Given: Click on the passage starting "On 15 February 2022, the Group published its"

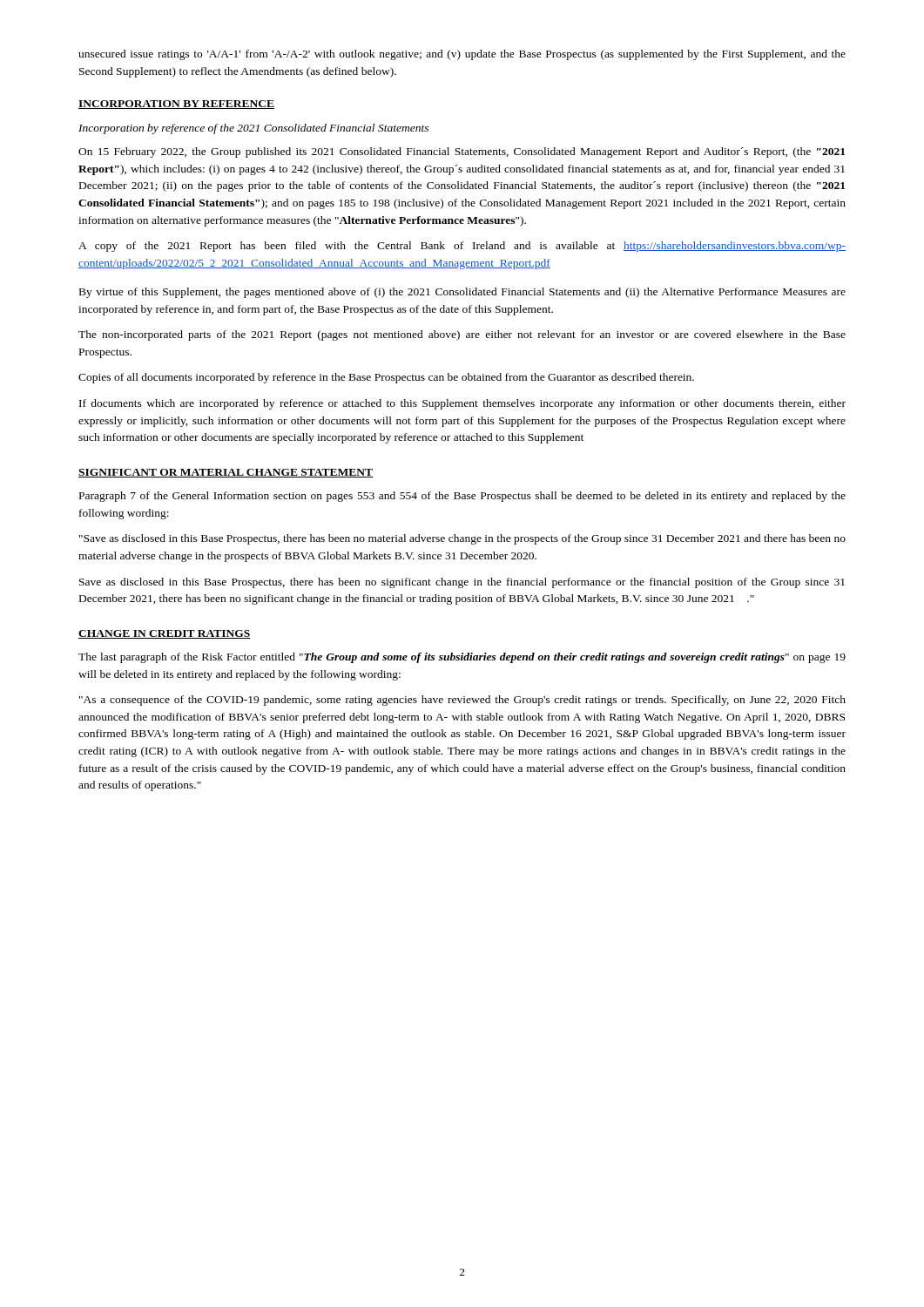Looking at the screenshot, I should tap(462, 186).
